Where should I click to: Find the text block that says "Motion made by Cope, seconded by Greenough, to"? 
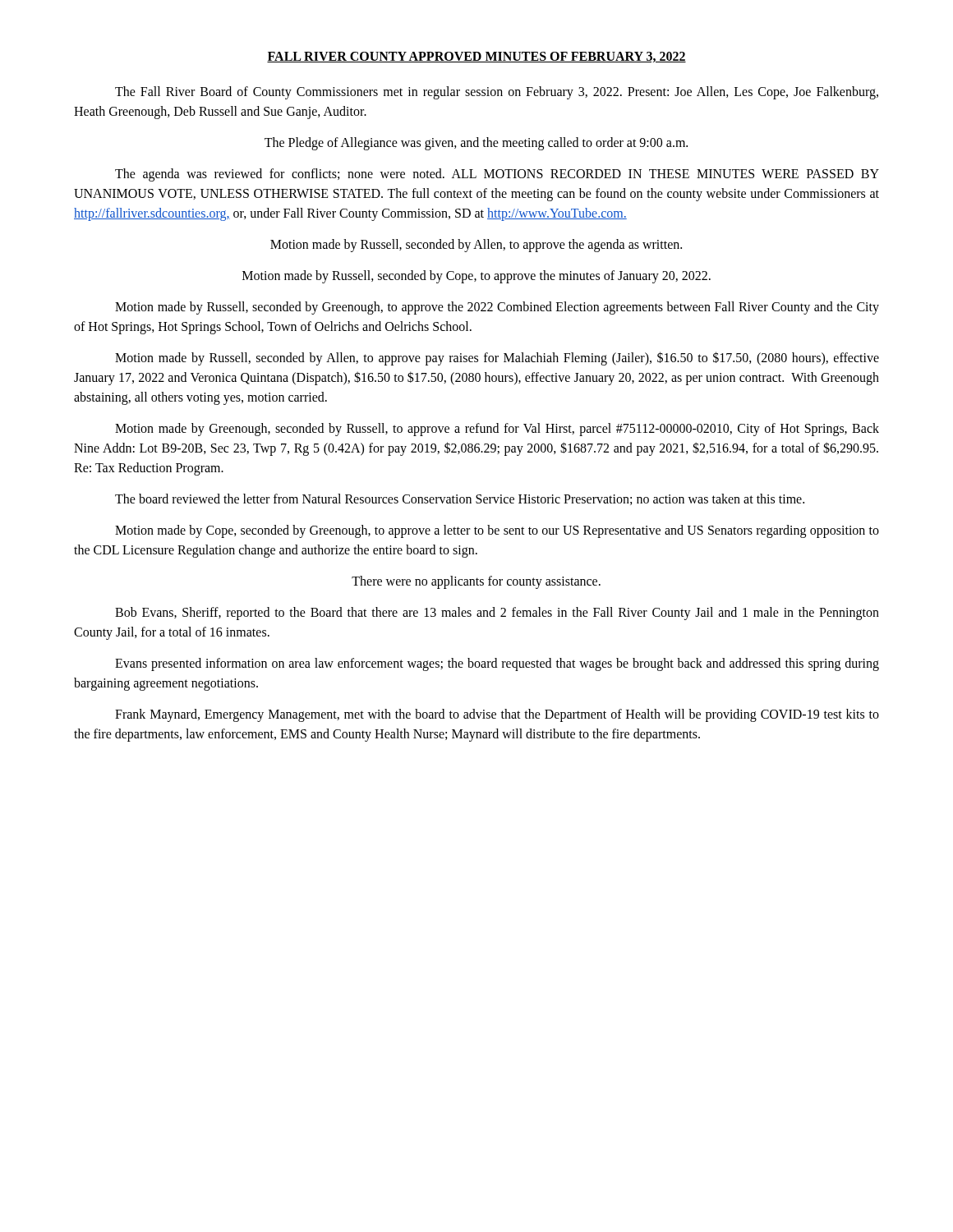point(476,540)
